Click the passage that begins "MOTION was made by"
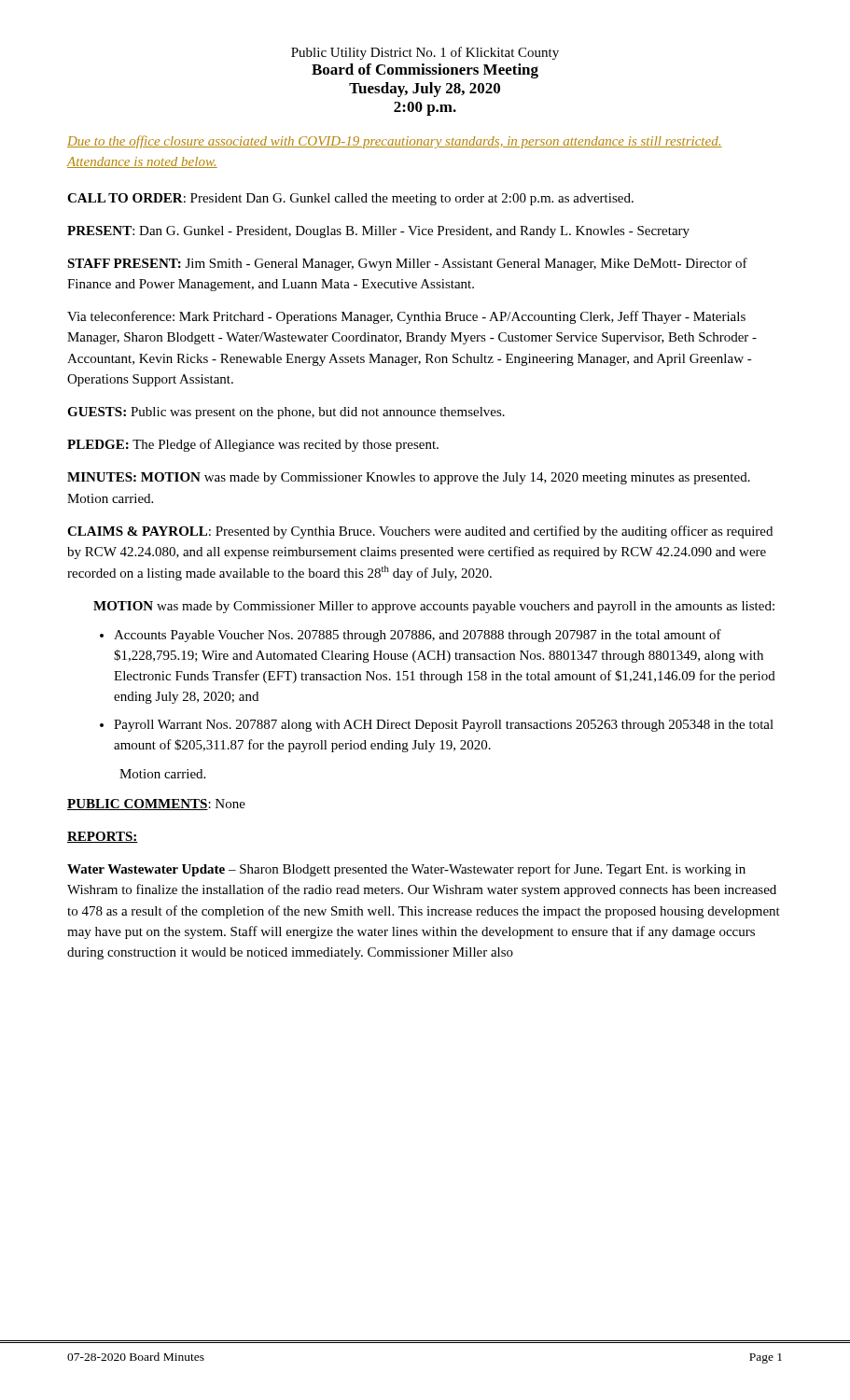The width and height of the screenshot is (850, 1400). coord(438,606)
